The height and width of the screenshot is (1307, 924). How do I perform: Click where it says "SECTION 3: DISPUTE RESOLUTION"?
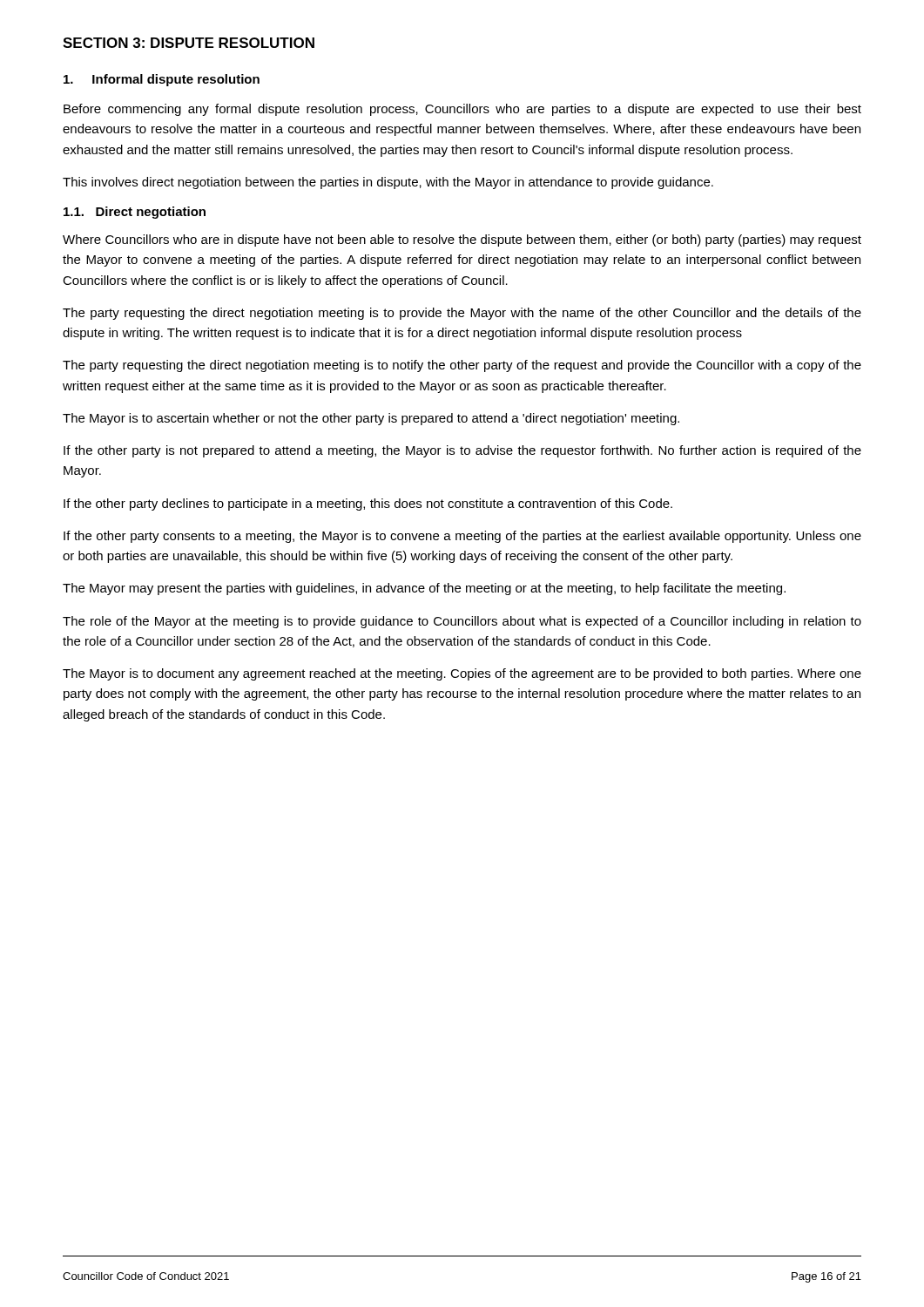(189, 43)
